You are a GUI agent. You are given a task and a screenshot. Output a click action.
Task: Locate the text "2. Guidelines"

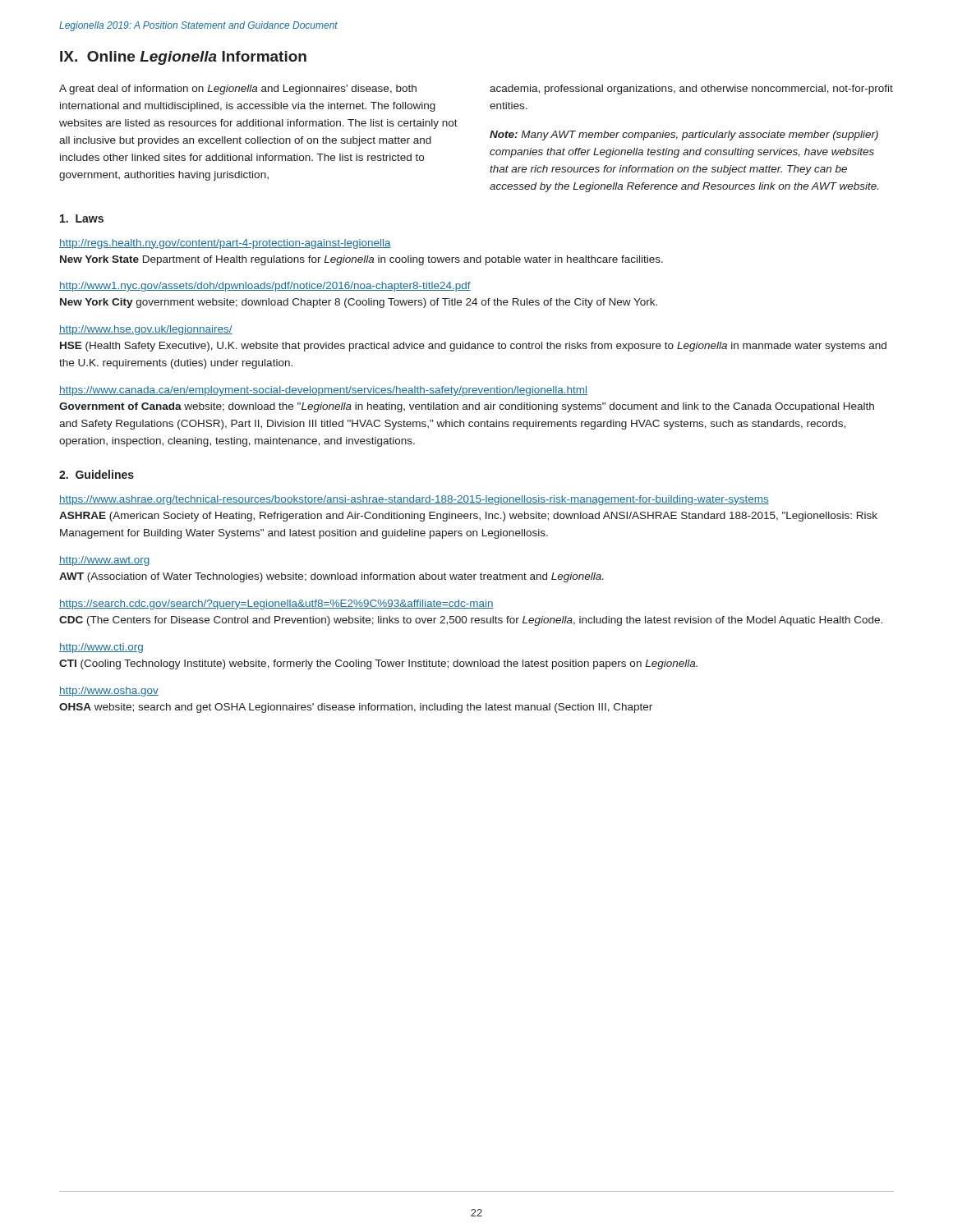point(97,475)
